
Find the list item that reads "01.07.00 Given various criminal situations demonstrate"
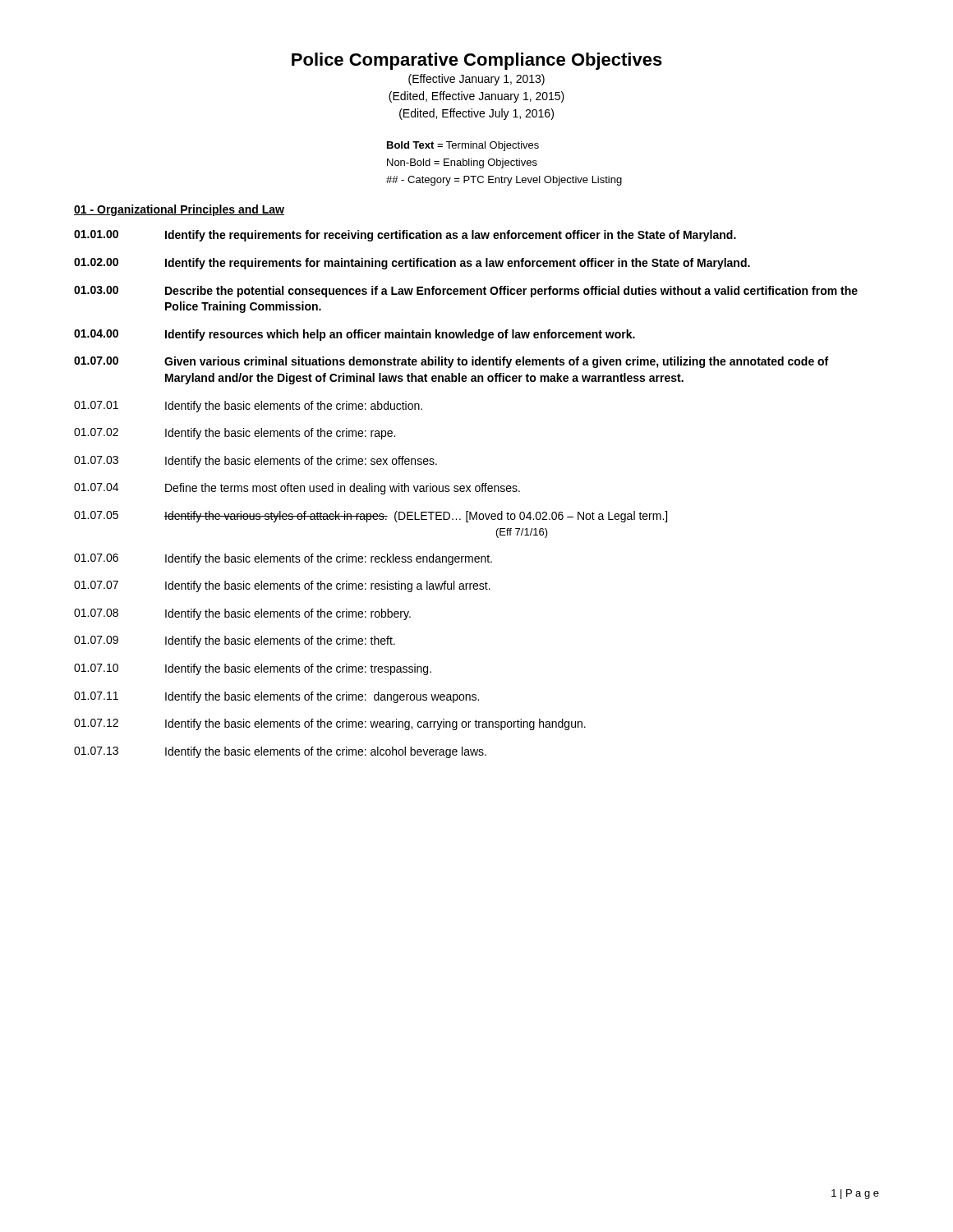(476, 370)
